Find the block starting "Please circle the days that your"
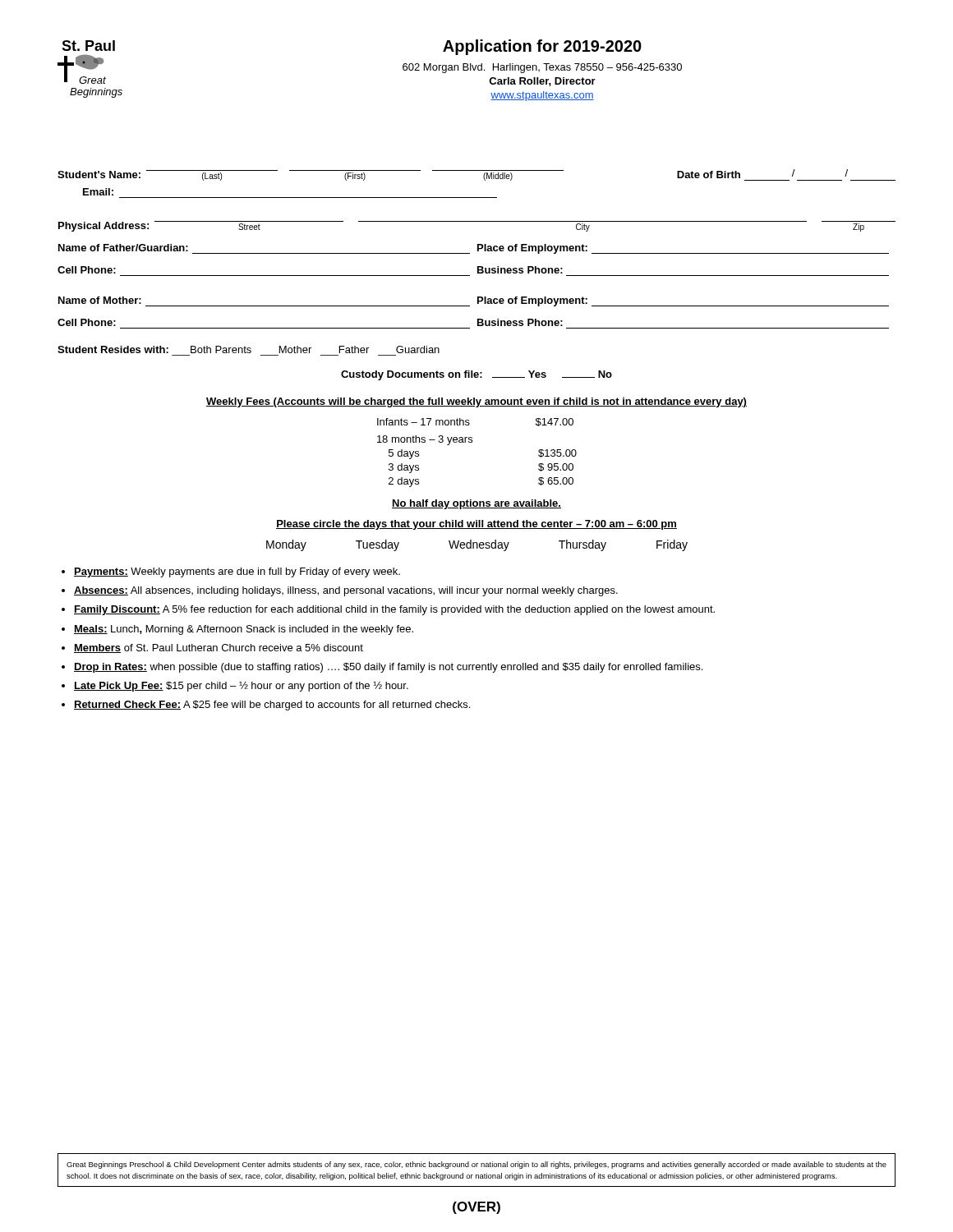953x1232 pixels. point(476,524)
